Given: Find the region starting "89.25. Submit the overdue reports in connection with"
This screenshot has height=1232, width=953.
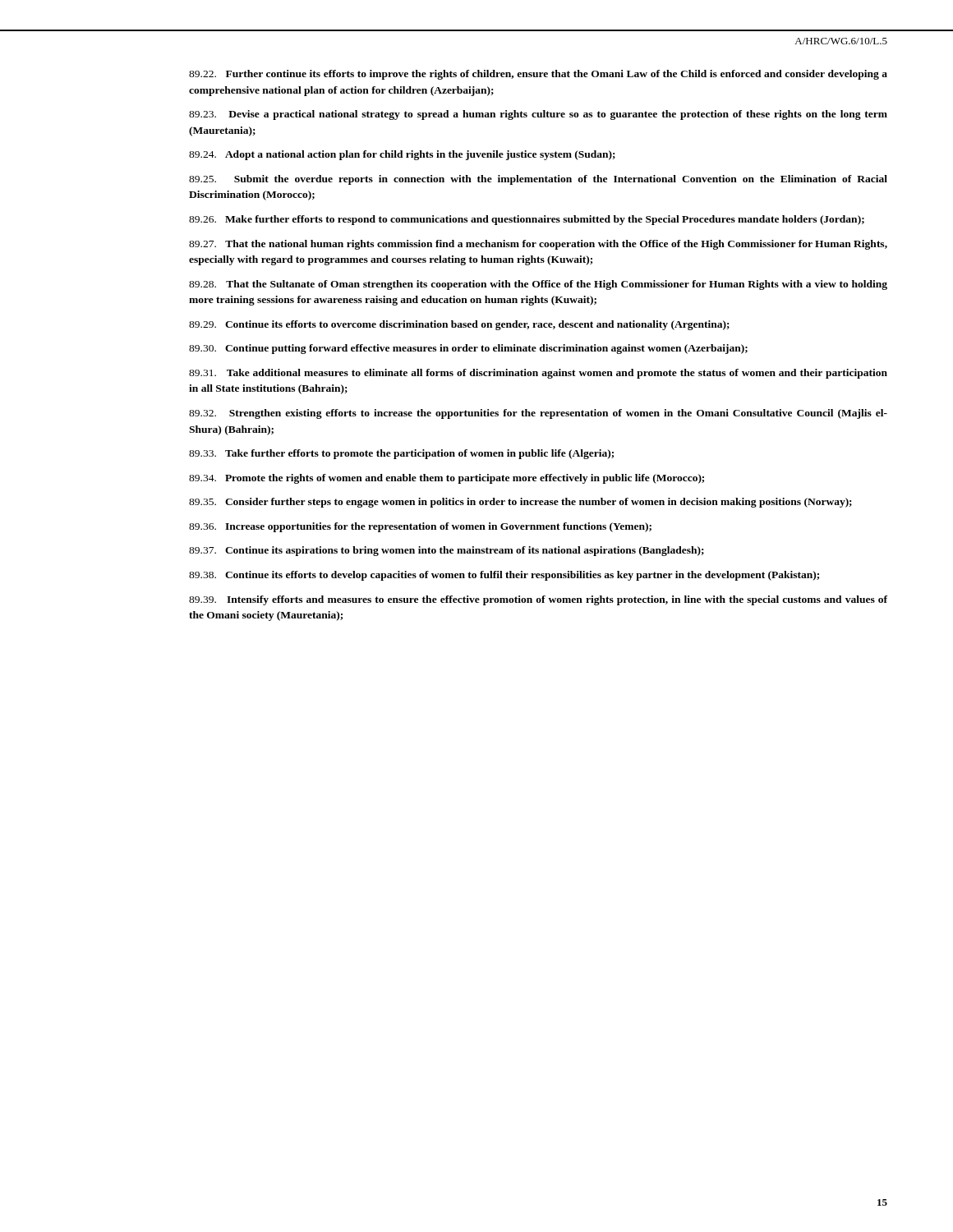Looking at the screenshot, I should 538,187.
